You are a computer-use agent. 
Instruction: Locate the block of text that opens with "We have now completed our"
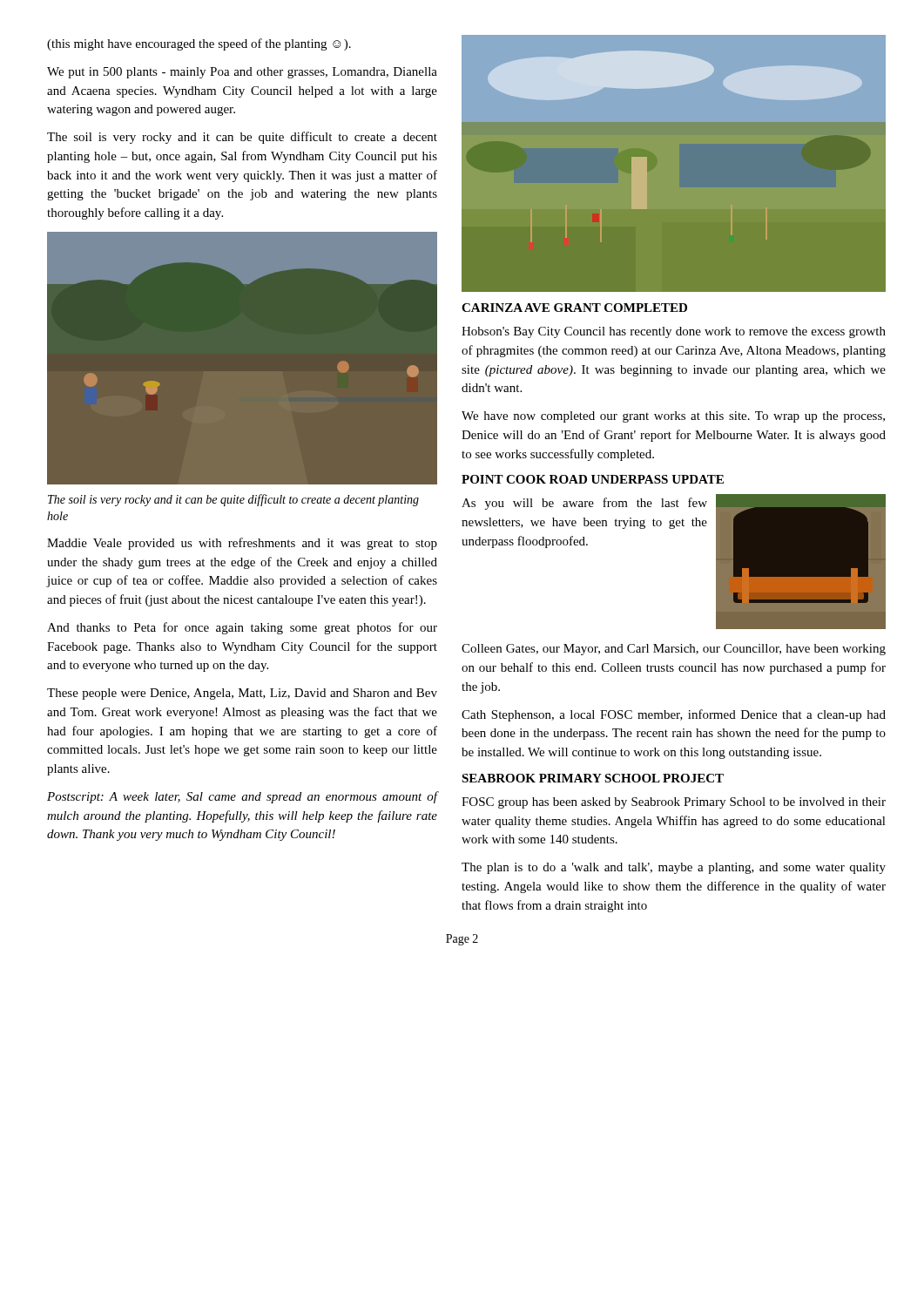click(x=674, y=435)
